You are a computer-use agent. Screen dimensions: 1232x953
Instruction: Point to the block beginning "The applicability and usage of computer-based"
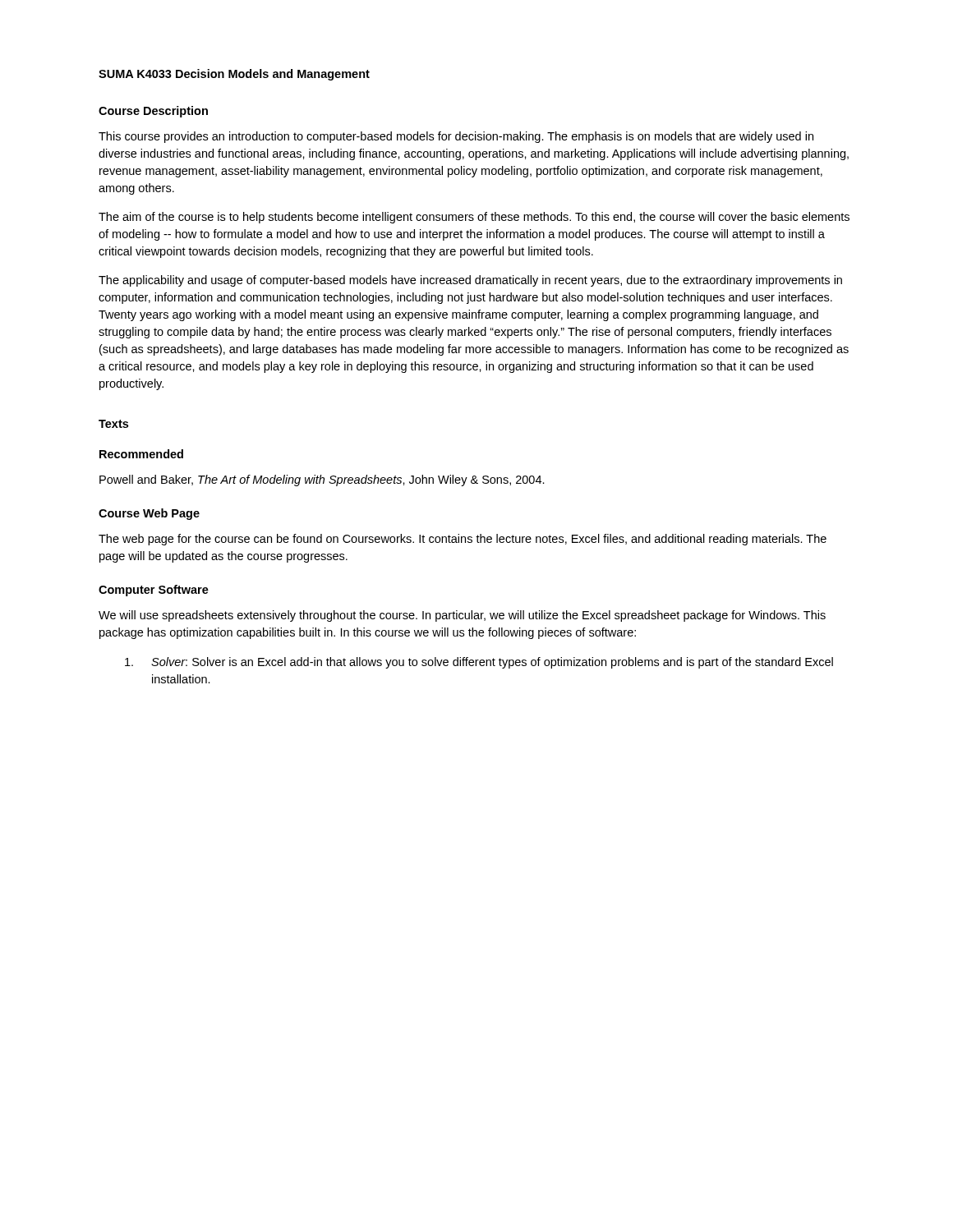click(x=474, y=332)
